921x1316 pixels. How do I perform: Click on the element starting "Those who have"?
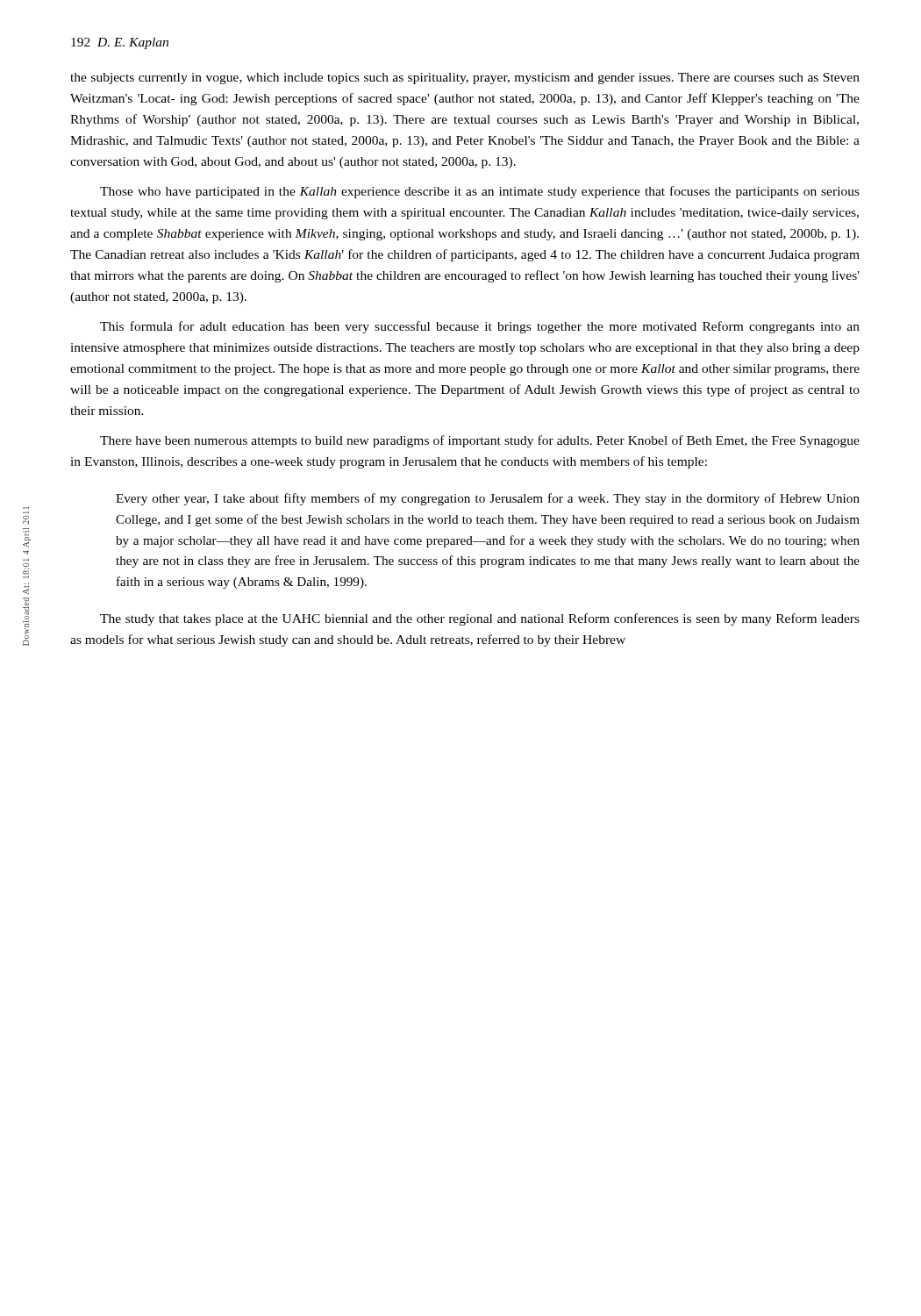(x=465, y=244)
